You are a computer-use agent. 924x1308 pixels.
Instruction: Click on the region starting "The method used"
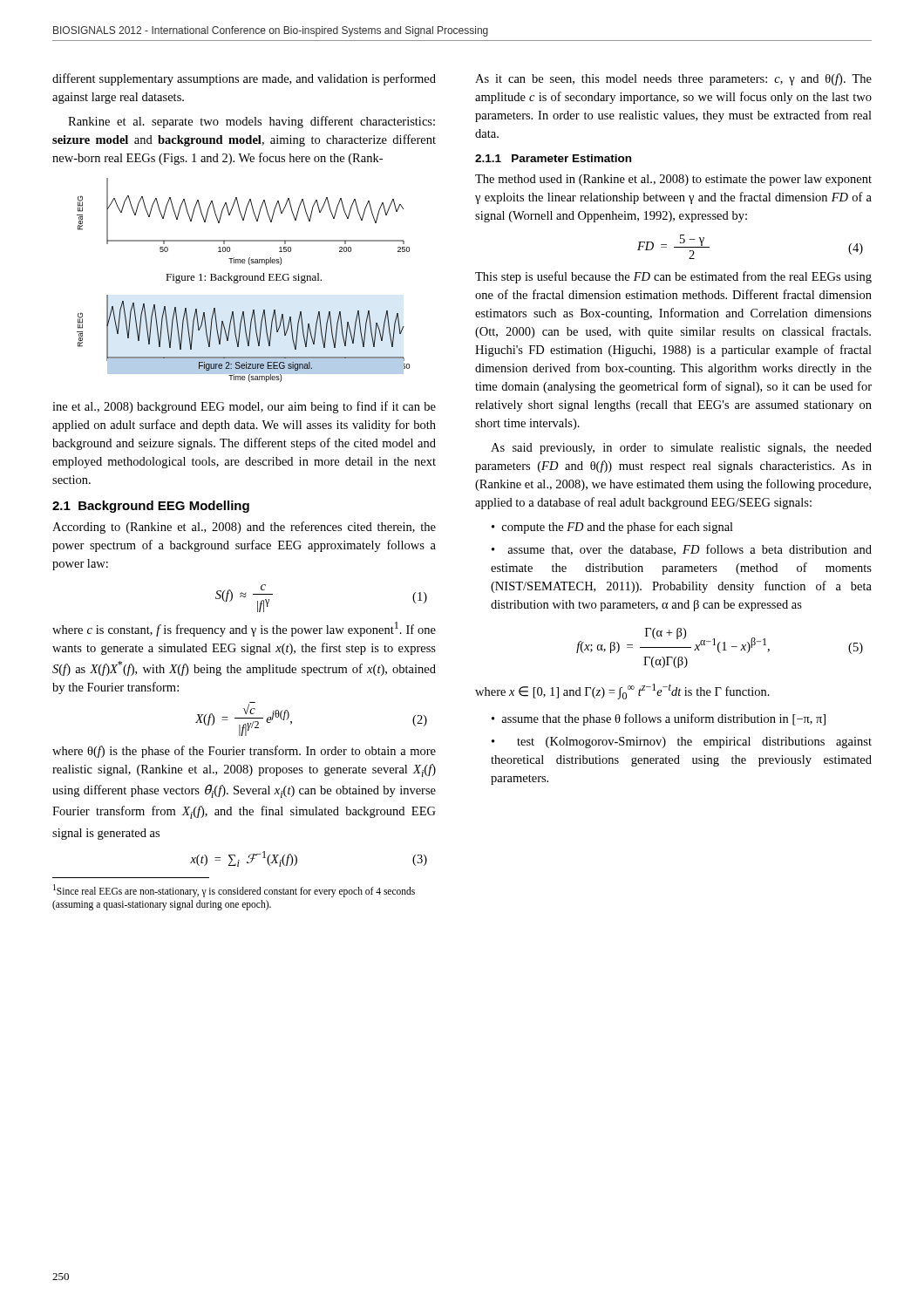click(x=673, y=198)
